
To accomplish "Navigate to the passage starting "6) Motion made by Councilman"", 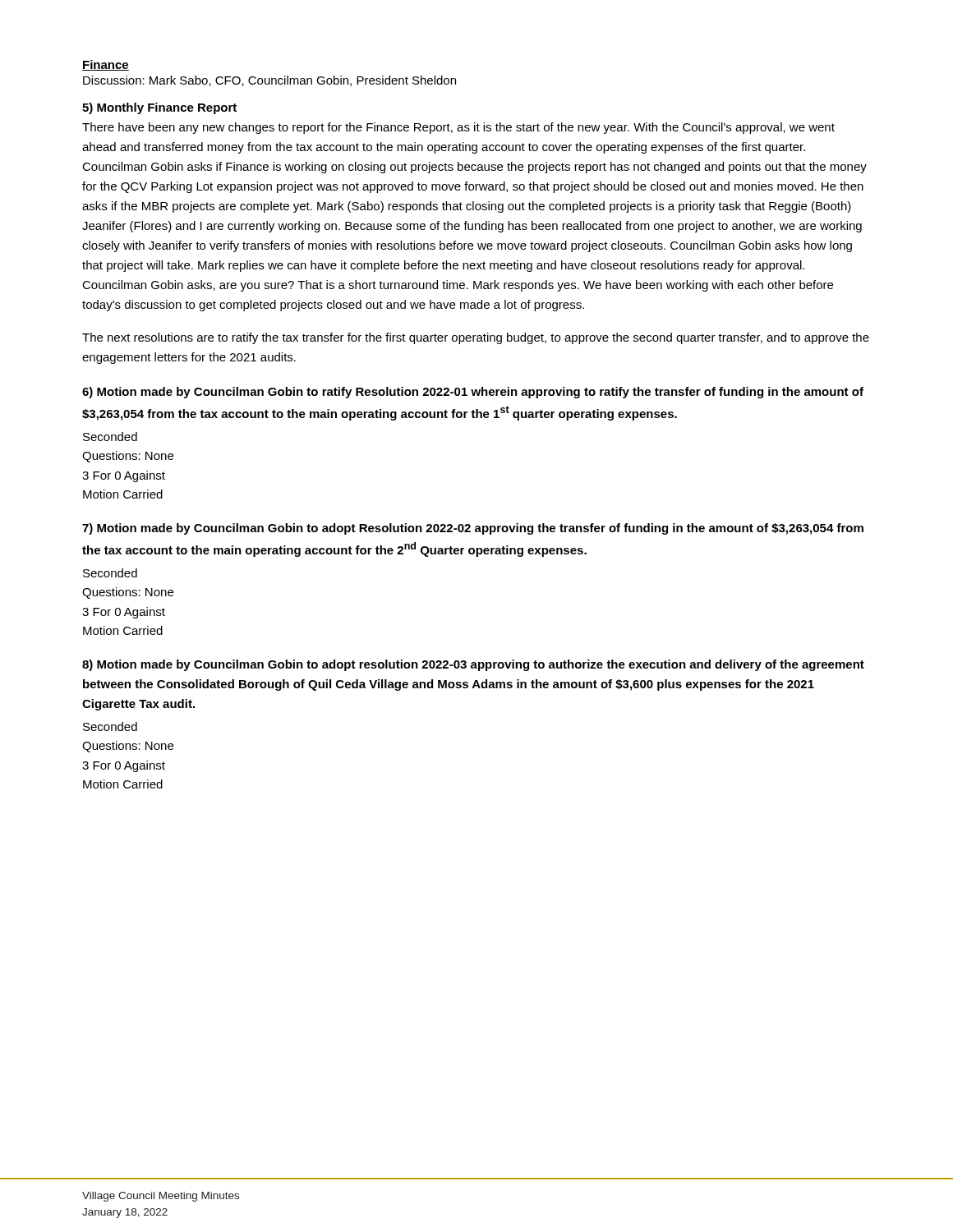I will [473, 402].
